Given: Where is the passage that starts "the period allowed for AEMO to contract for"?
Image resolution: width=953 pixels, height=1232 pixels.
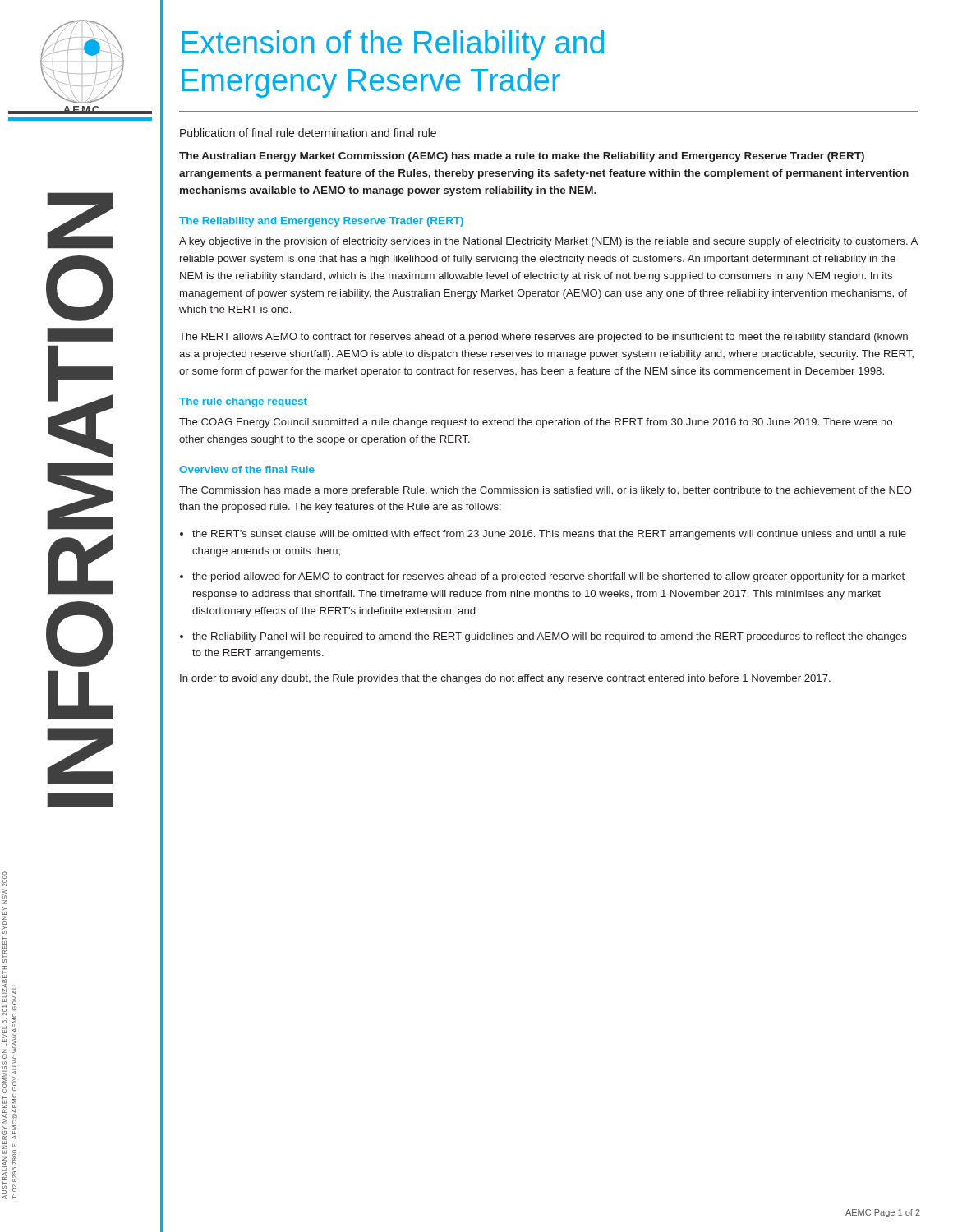Looking at the screenshot, I should [548, 593].
